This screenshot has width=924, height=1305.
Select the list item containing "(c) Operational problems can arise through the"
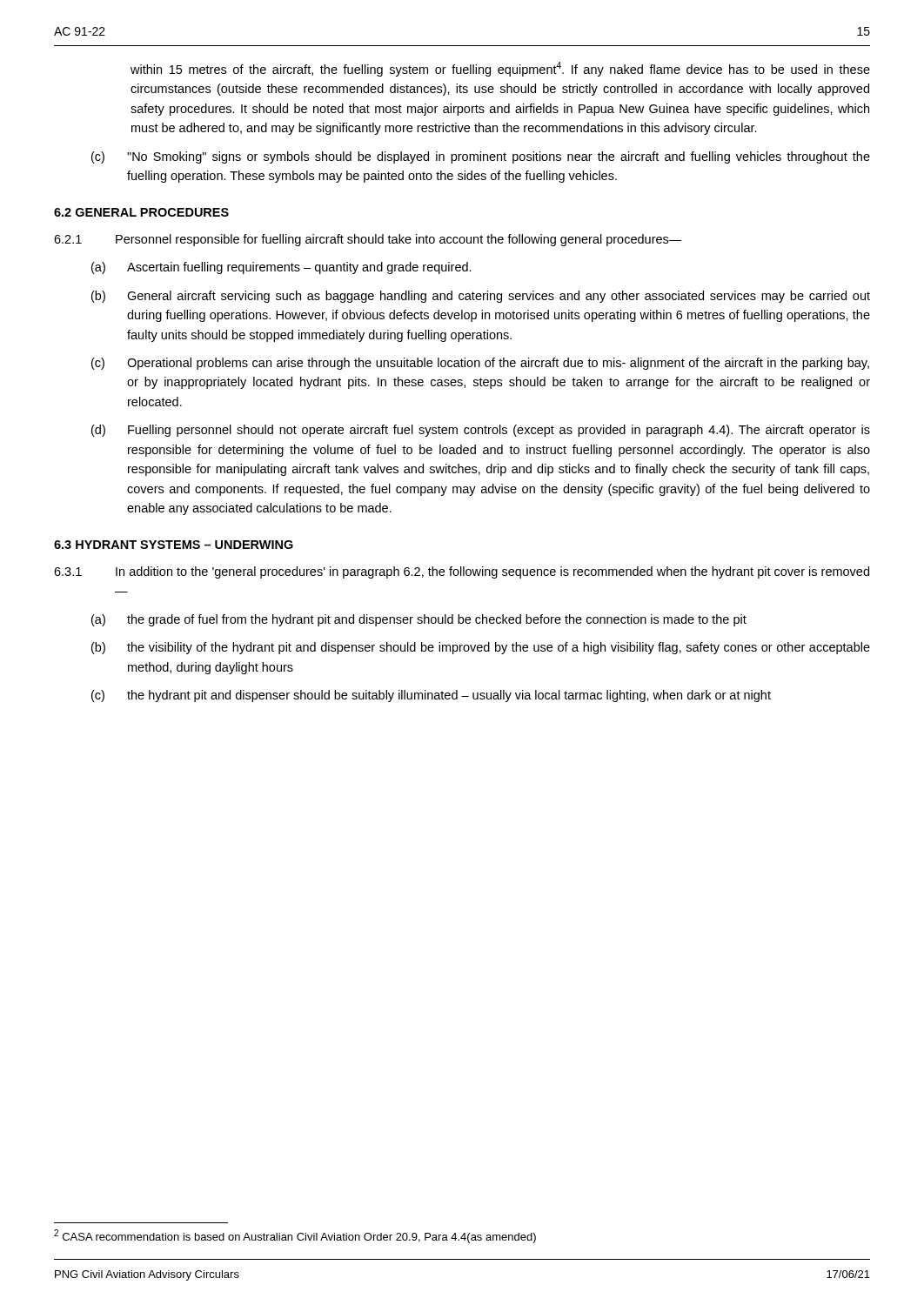480,383
